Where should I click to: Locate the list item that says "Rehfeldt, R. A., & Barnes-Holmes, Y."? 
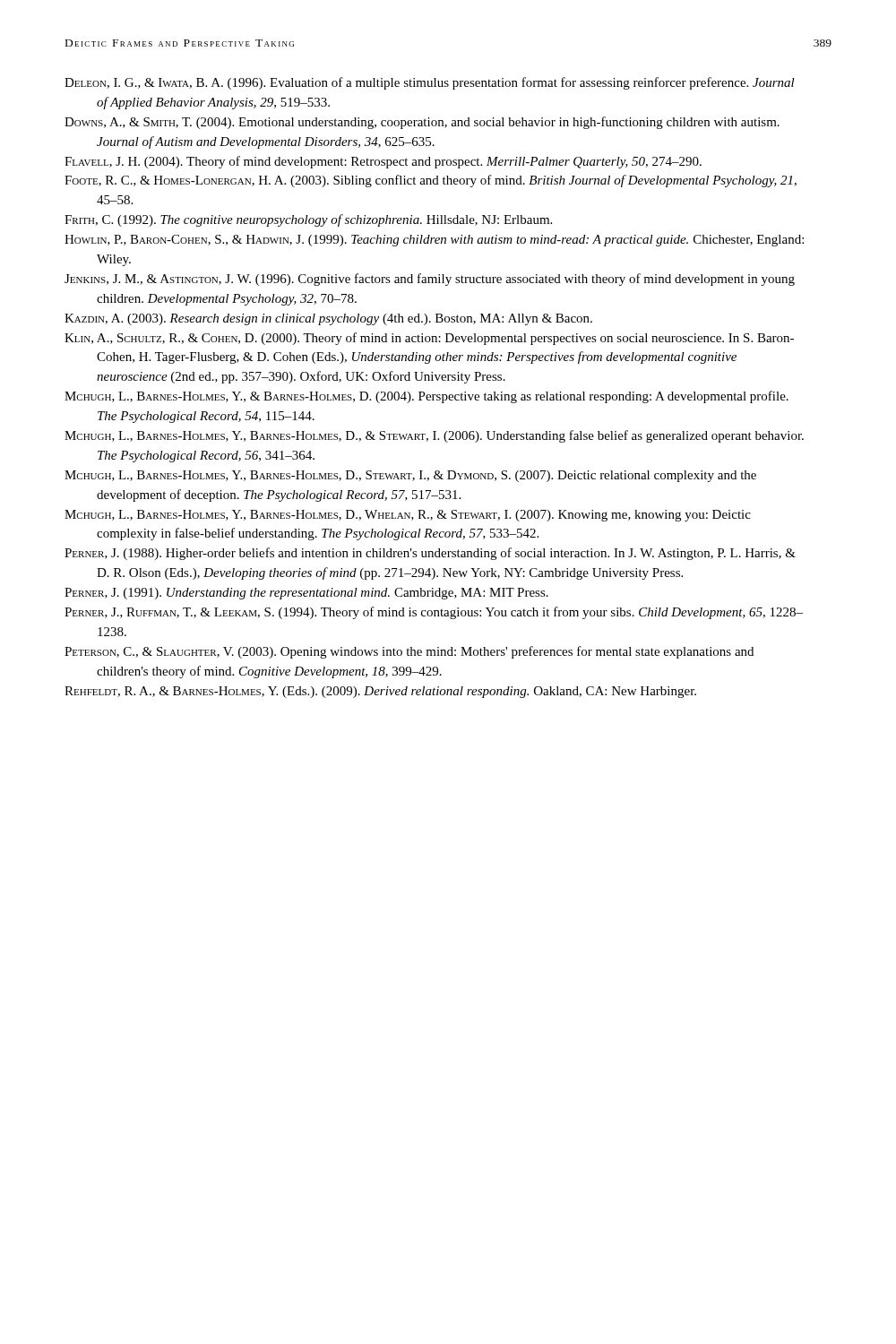click(381, 690)
